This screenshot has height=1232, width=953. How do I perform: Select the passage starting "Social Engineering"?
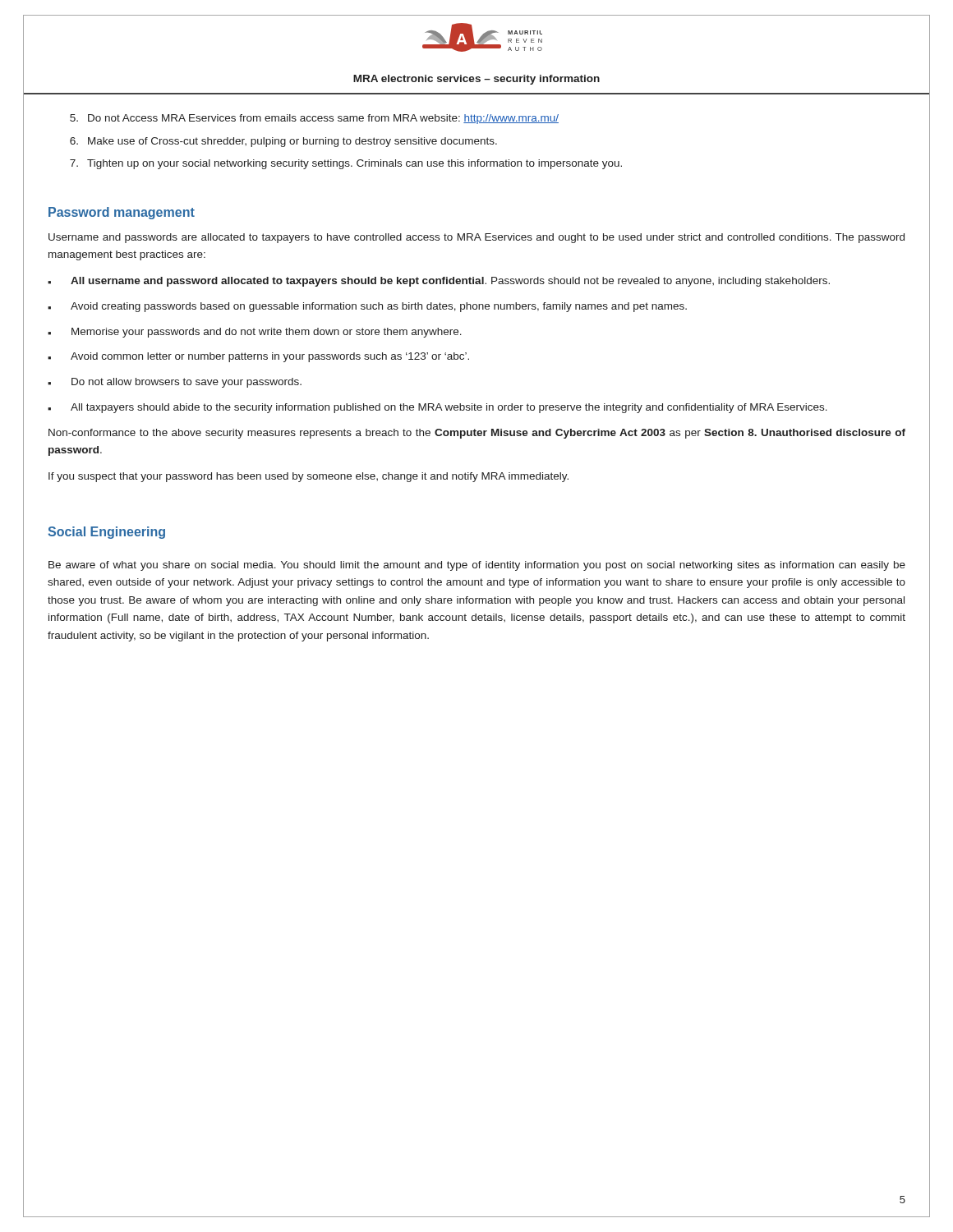pos(107,531)
